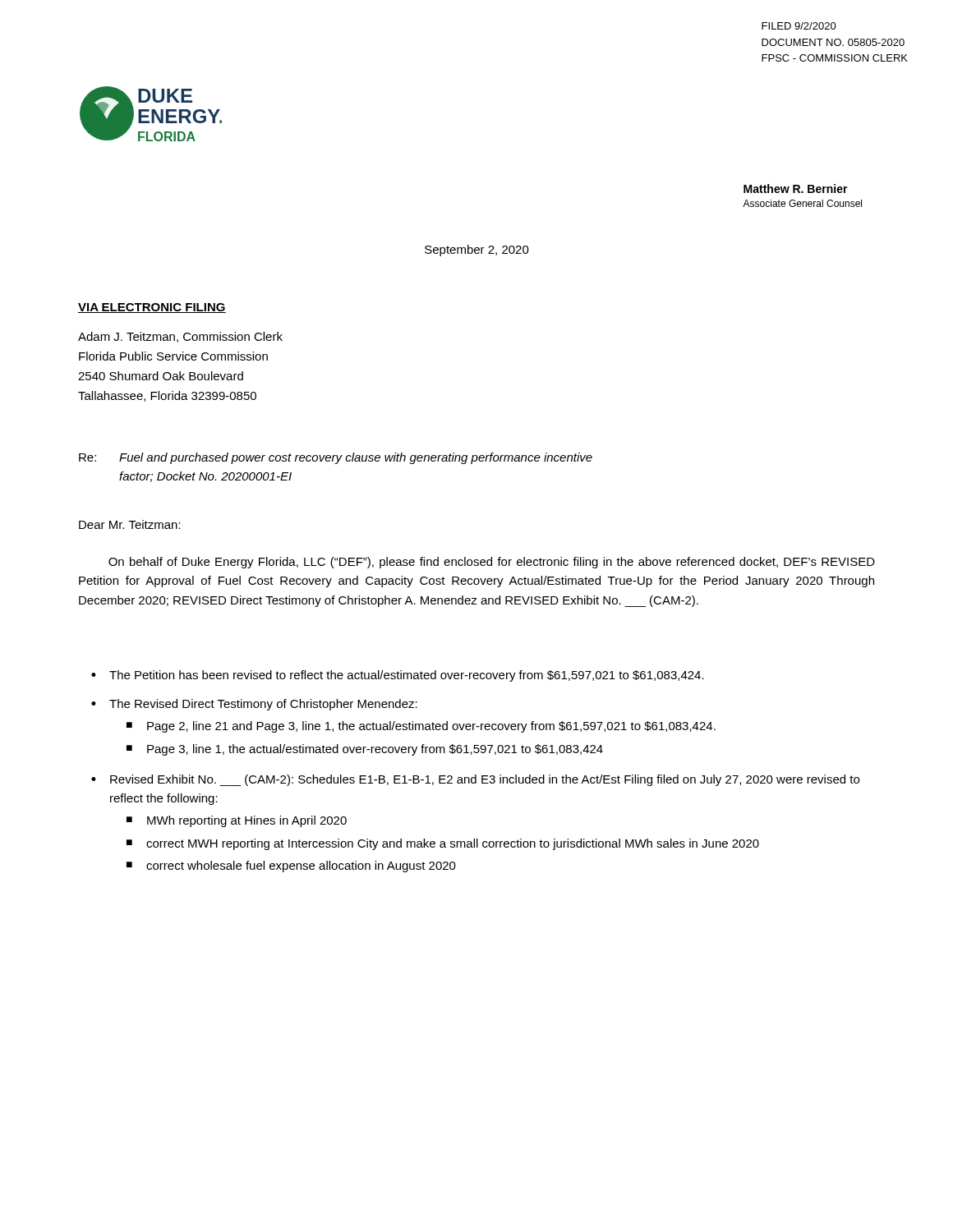Click on the passage starting "September 2, 2020"

click(x=476, y=249)
